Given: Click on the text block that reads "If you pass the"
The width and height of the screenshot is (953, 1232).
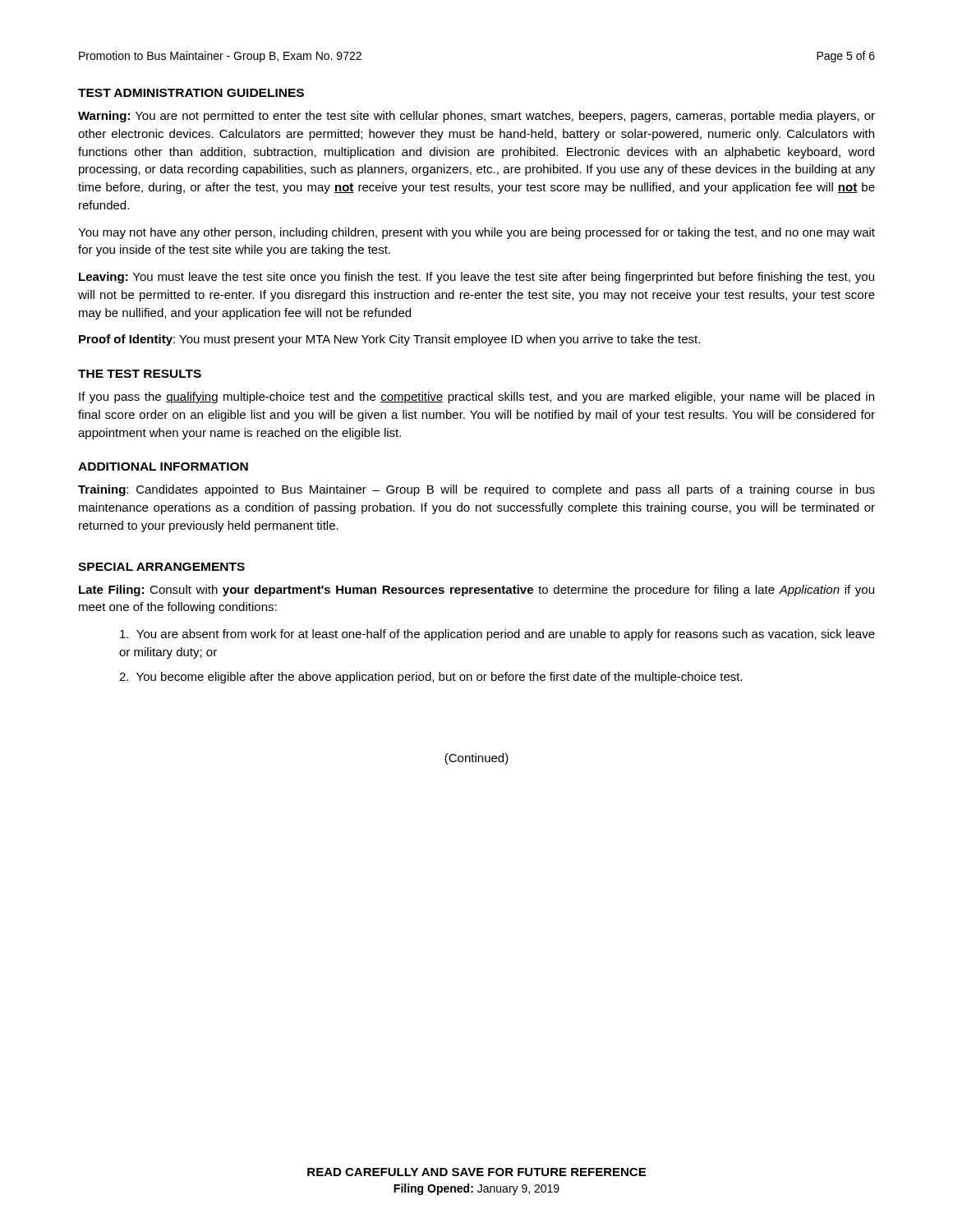Looking at the screenshot, I should point(476,414).
